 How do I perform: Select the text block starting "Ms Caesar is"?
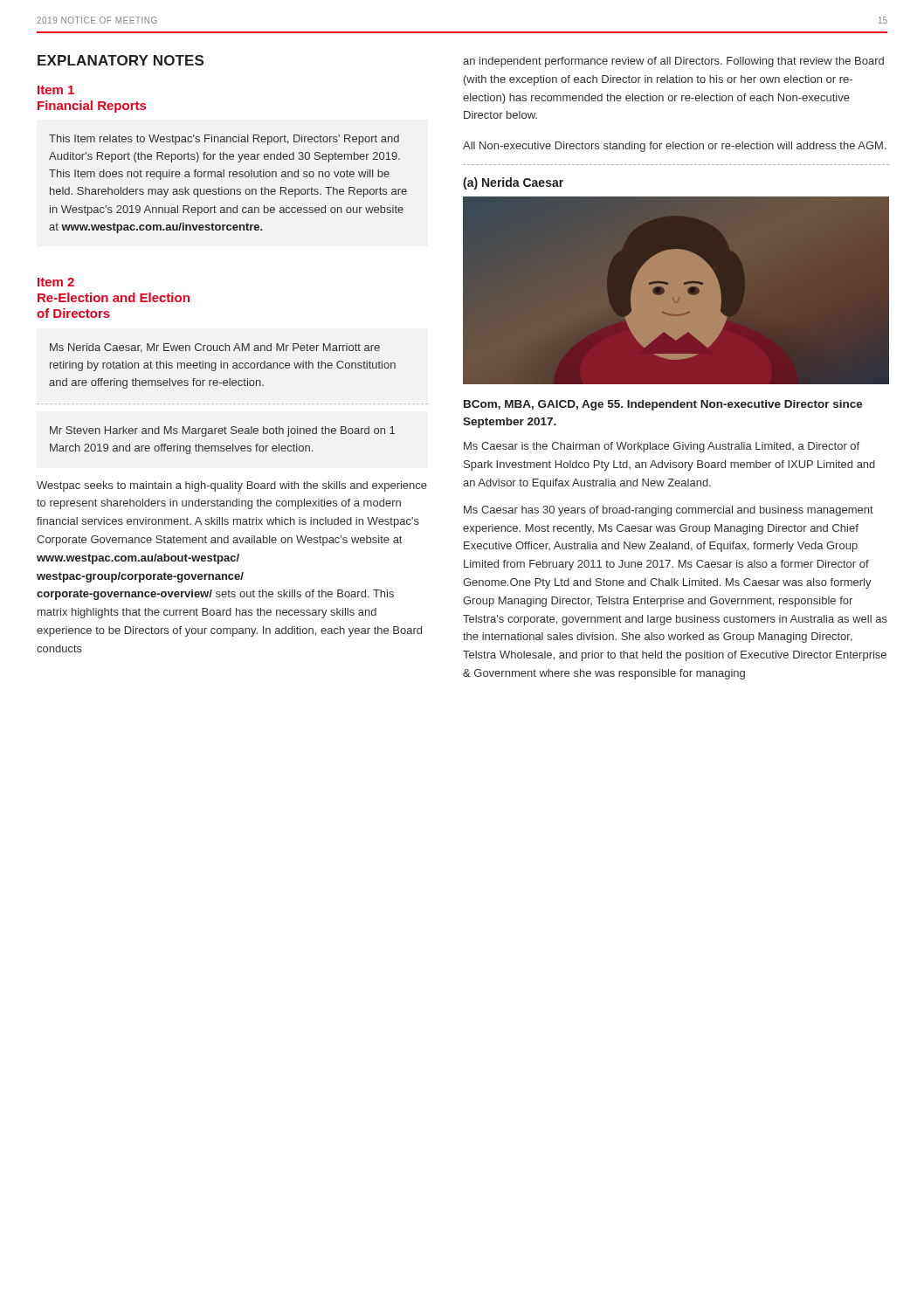(x=669, y=464)
